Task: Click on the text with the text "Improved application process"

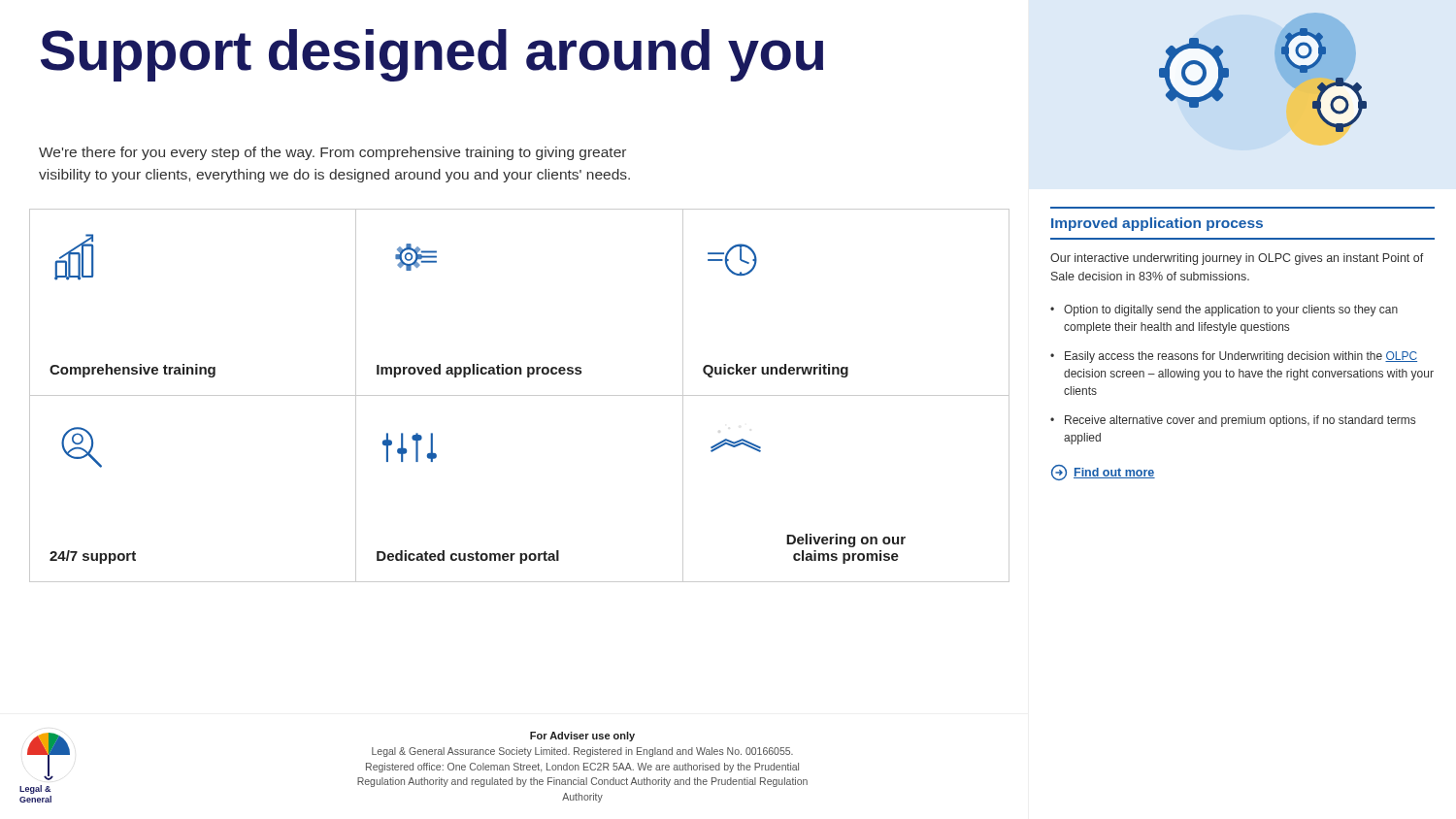Action: pos(479,369)
